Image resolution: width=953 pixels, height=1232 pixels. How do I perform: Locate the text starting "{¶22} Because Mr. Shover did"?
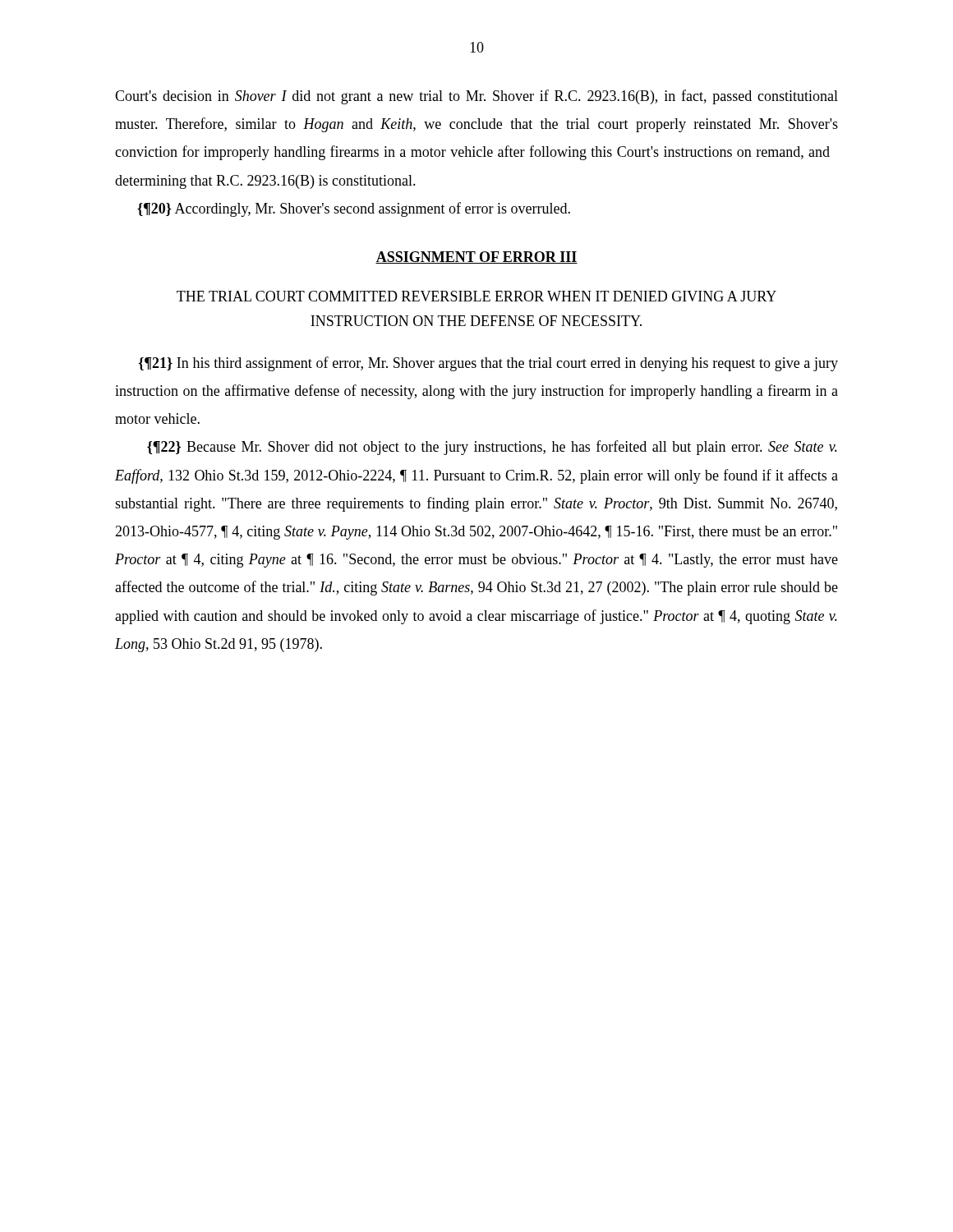(x=476, y=545)
